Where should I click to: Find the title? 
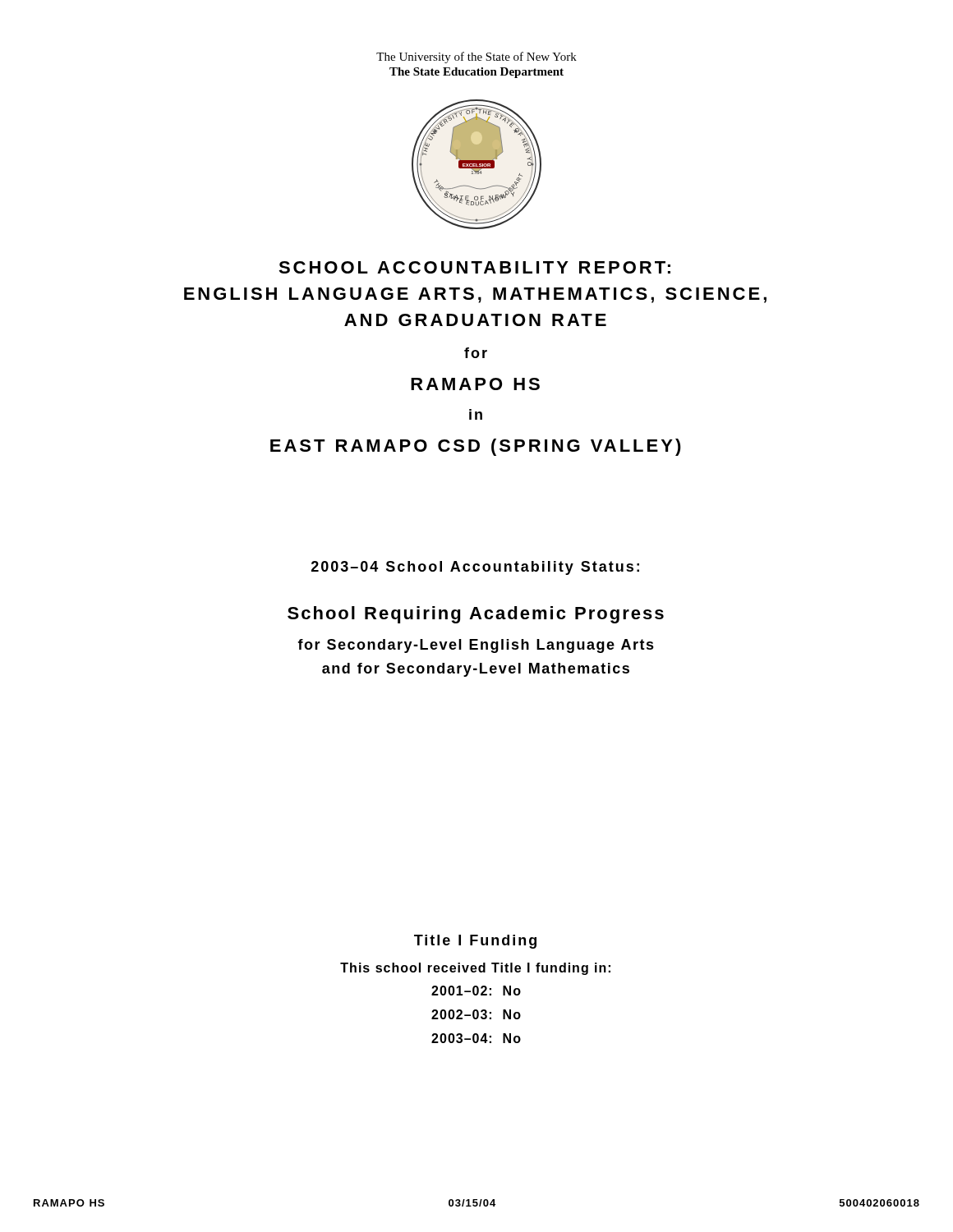pyautogui.click(x=476, y=355)
